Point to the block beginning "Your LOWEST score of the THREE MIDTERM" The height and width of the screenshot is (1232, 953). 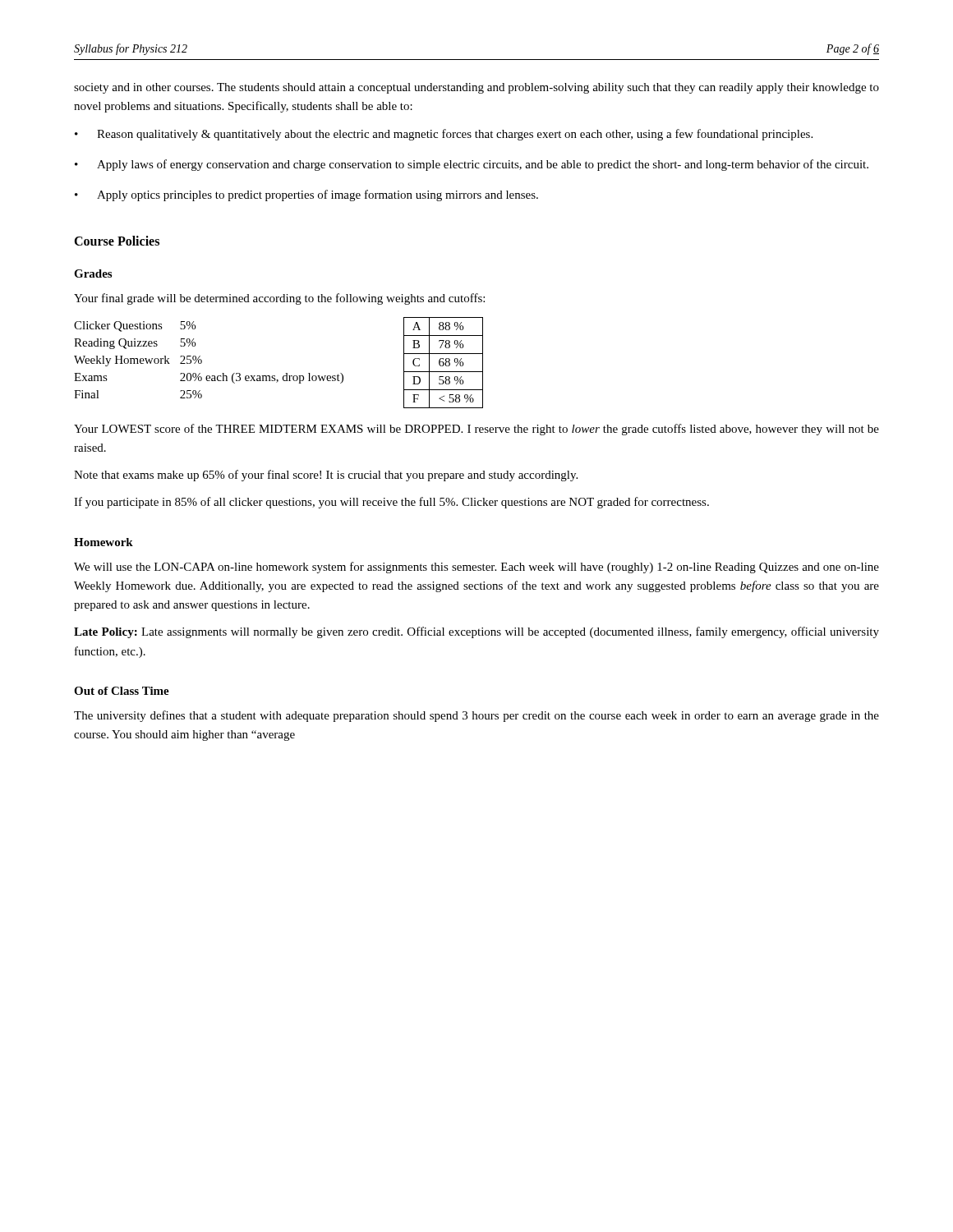pyautogui.click(x=476, y=438)
